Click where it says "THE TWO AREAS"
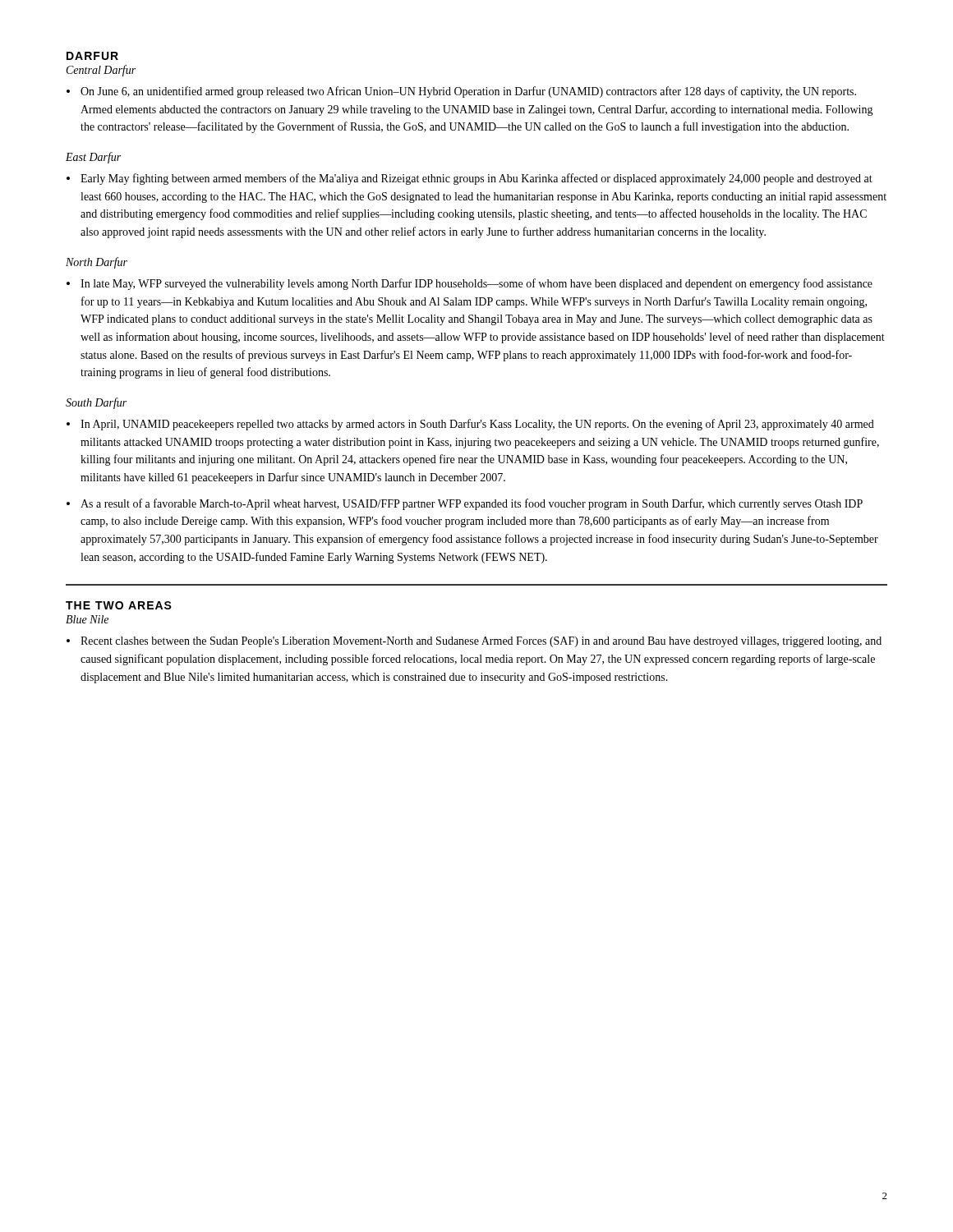Screen dimensions: 1232x953 coord(119,606)
